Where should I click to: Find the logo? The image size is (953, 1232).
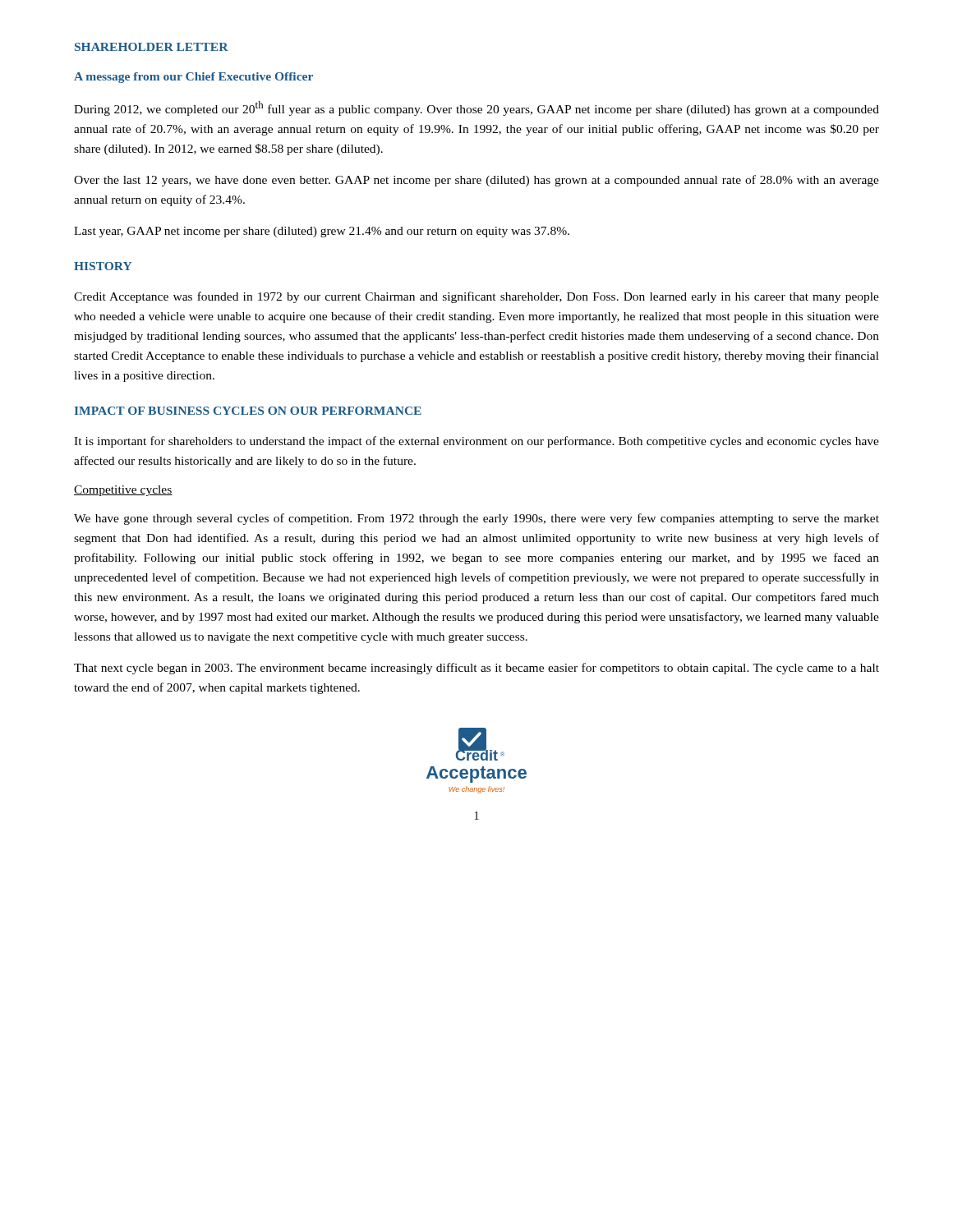click(476, 763)
